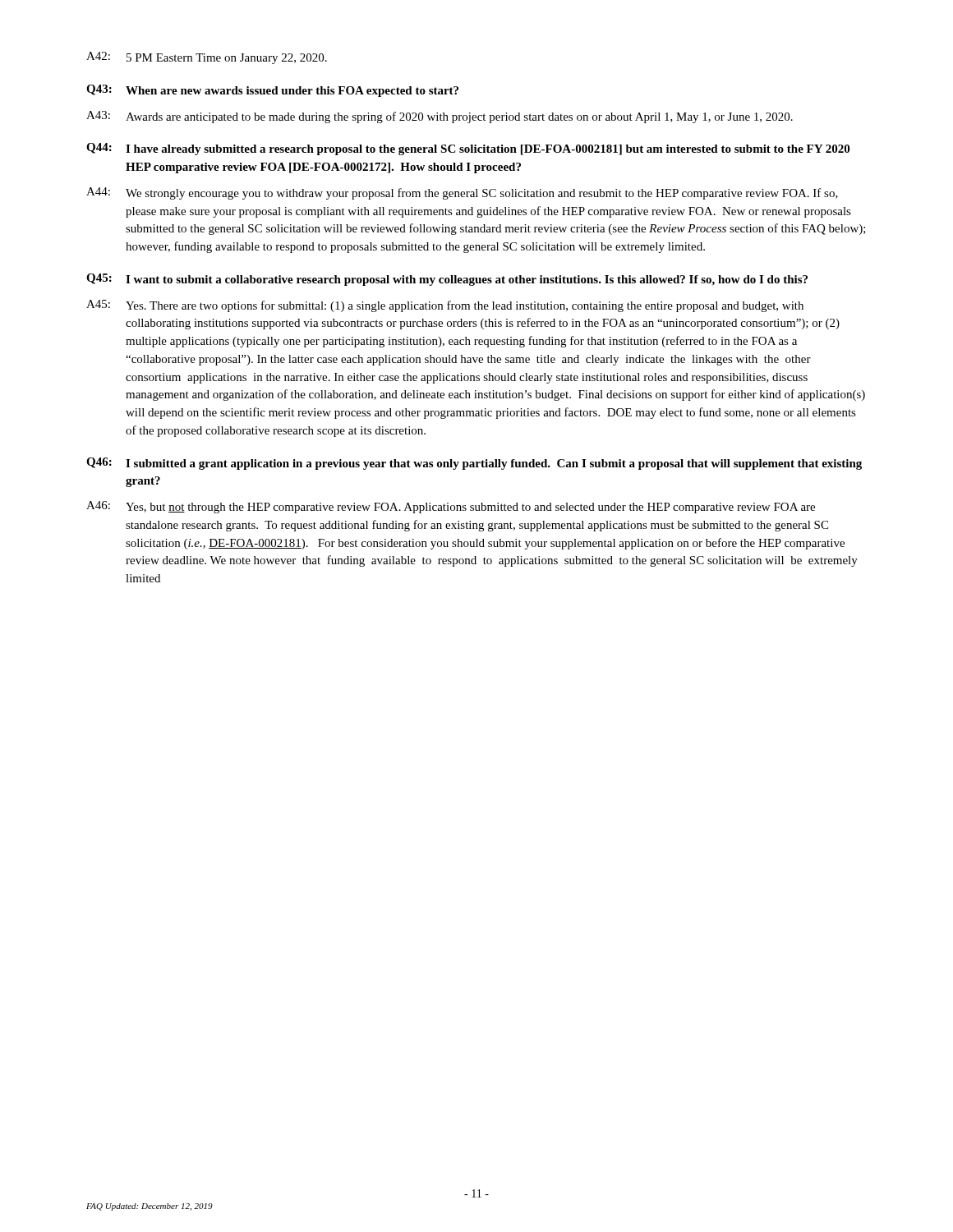
Task: Locate the text block that says "A43: Awards are anticipated to"
Action: [x=476, y=117]
